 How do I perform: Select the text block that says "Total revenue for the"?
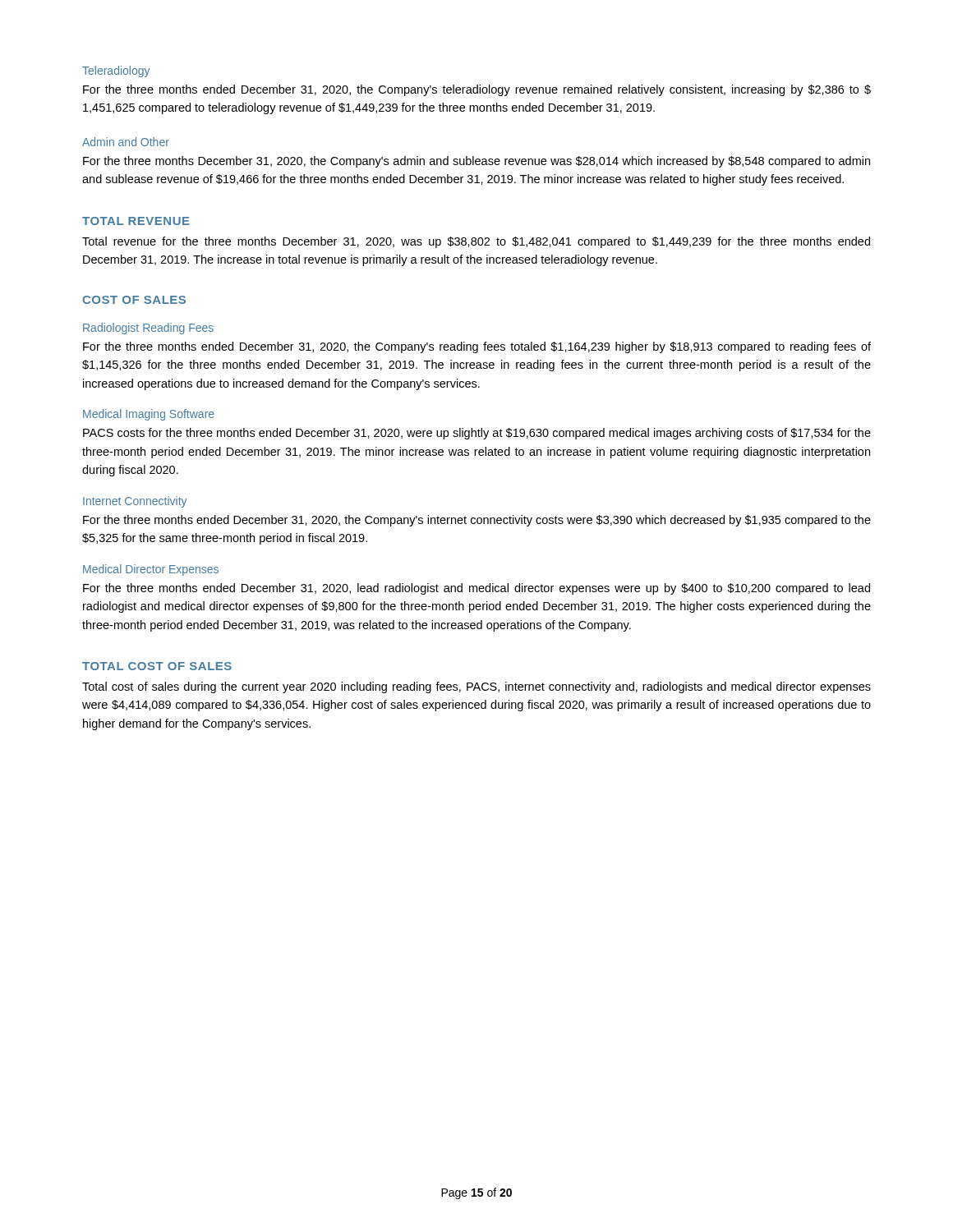476,251
